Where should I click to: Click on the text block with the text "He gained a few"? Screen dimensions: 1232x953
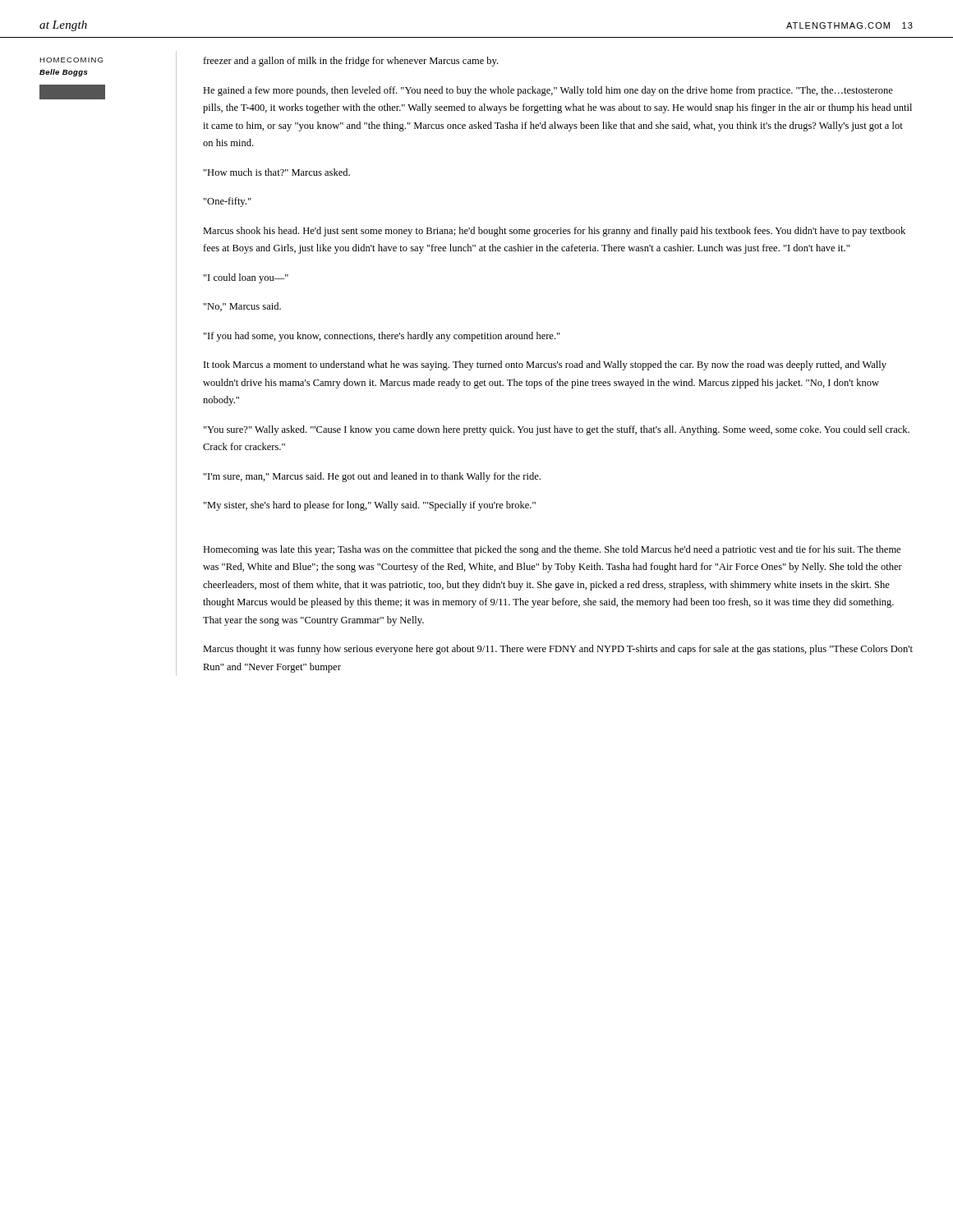coord(558,117)
